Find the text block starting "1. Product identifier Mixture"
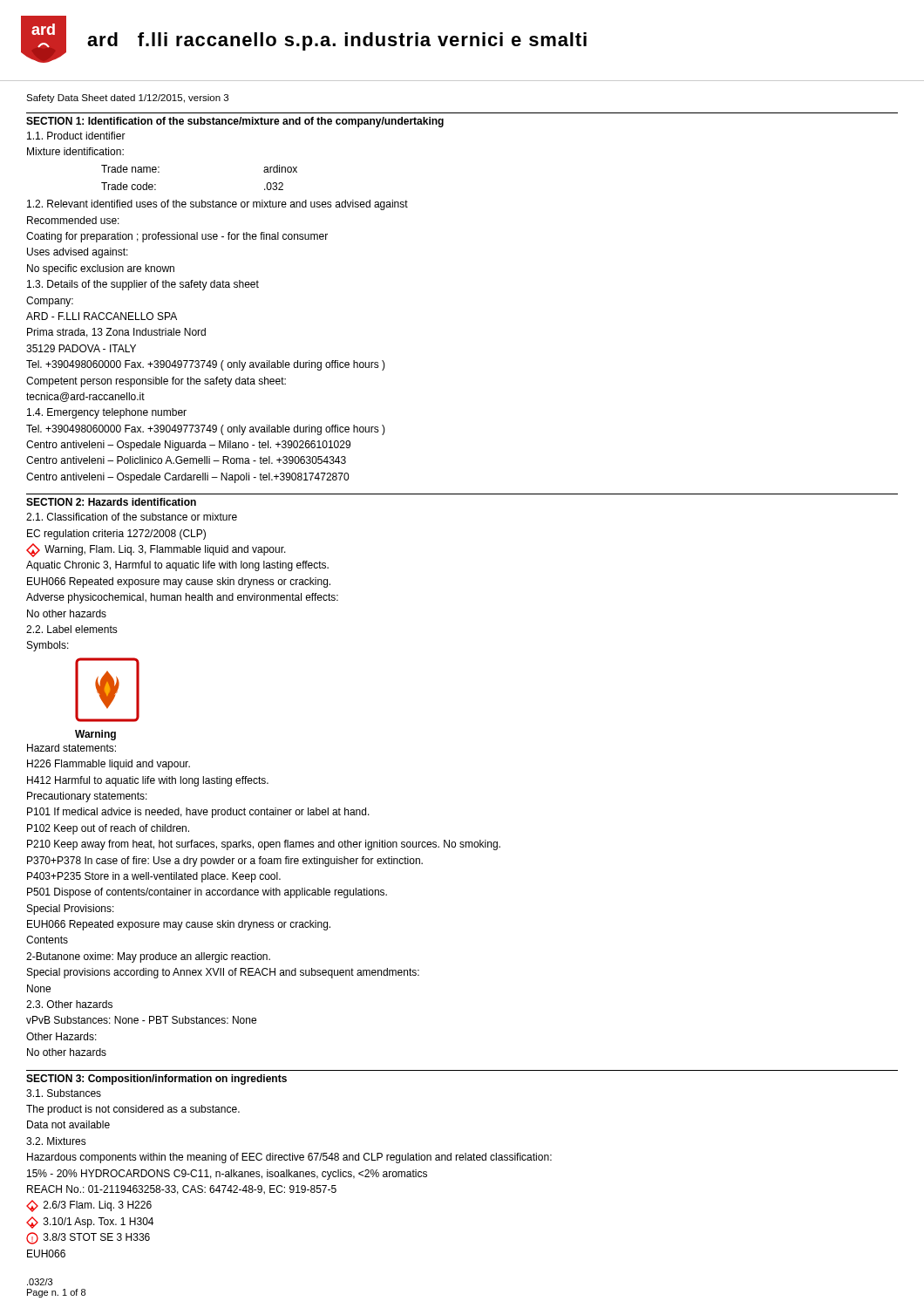924x1308 pixels. coord(76,136)
